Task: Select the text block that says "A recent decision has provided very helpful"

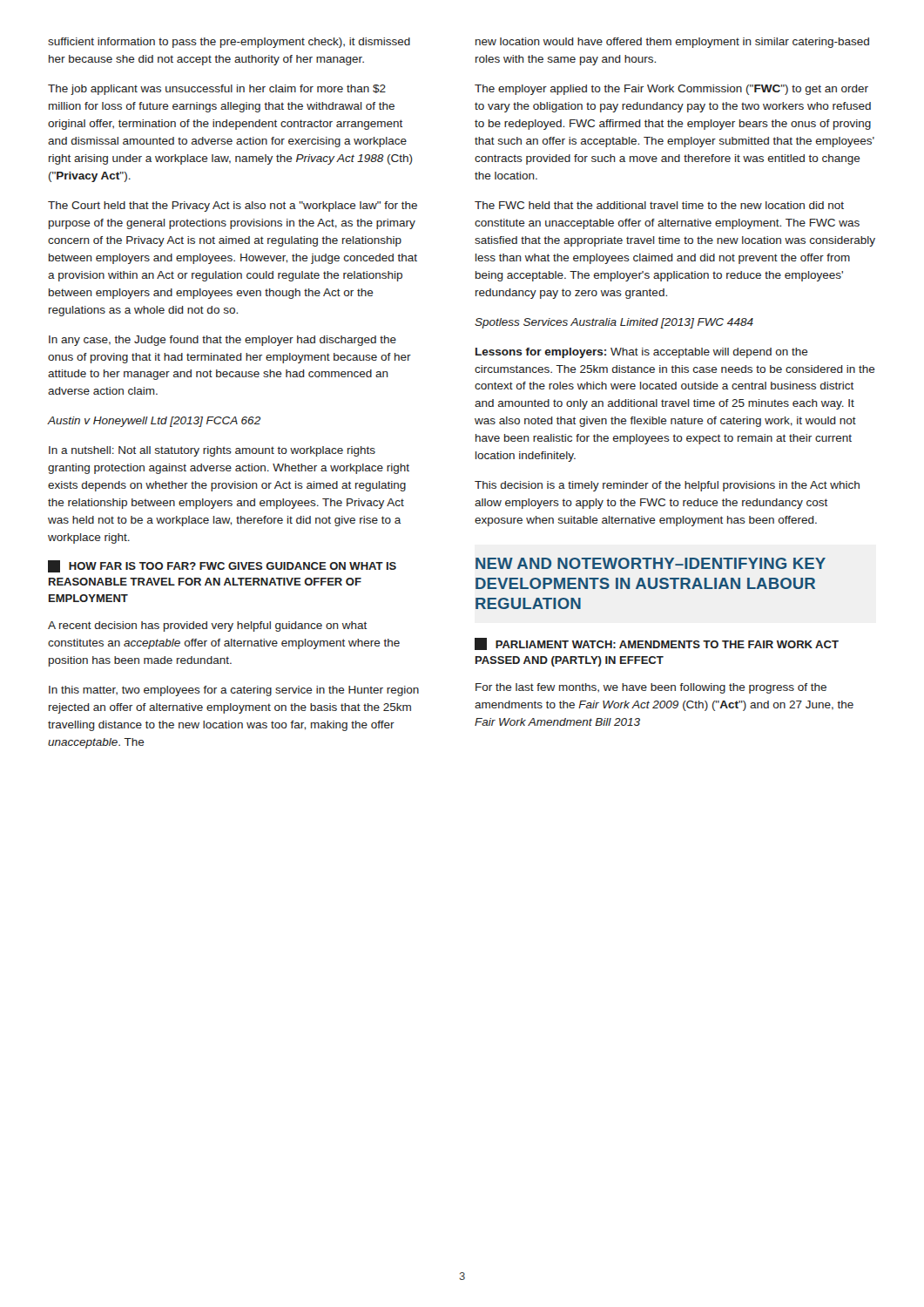Action: pos(234,643)
